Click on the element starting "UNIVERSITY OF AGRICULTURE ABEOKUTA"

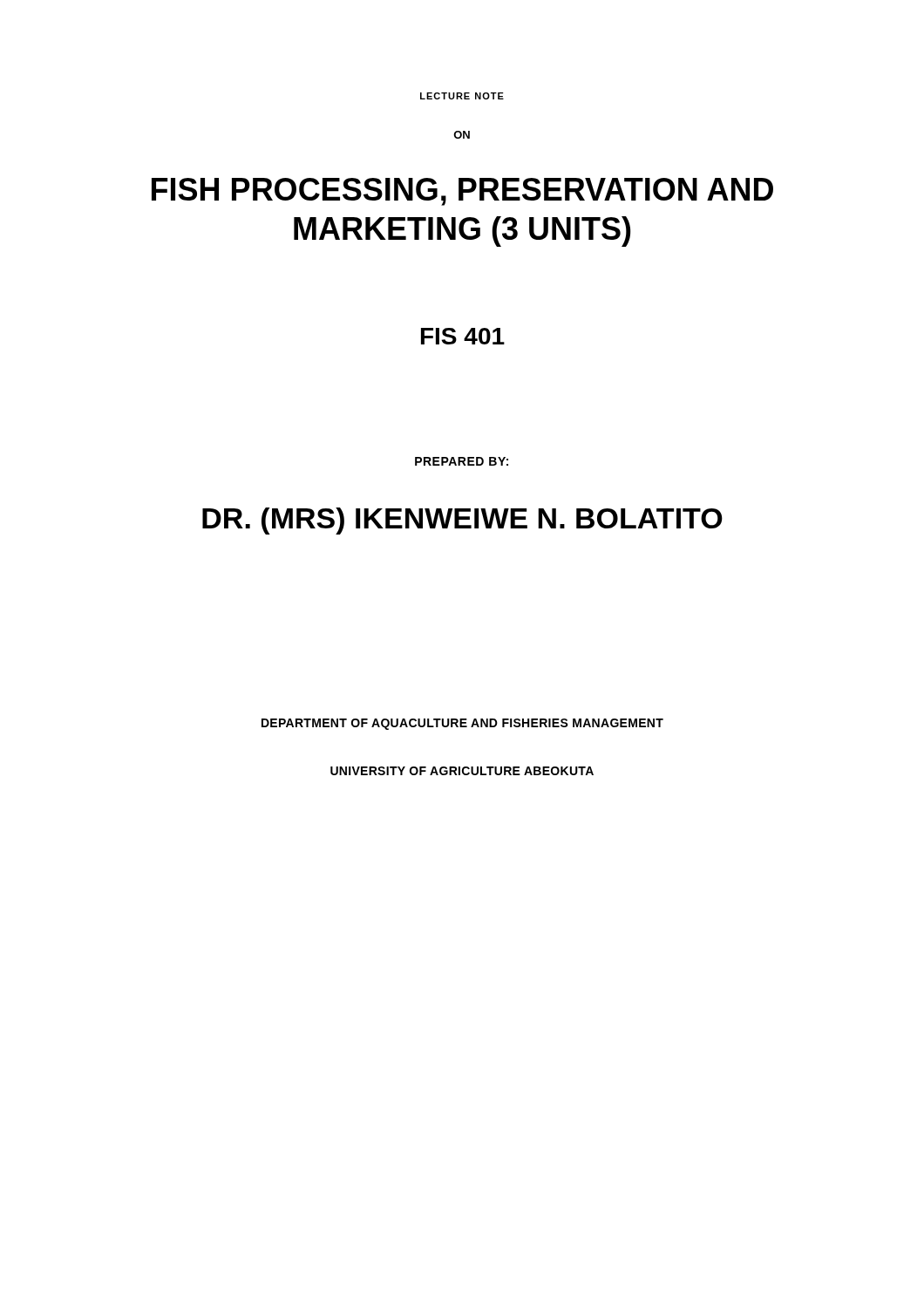[x=462, y=771]
